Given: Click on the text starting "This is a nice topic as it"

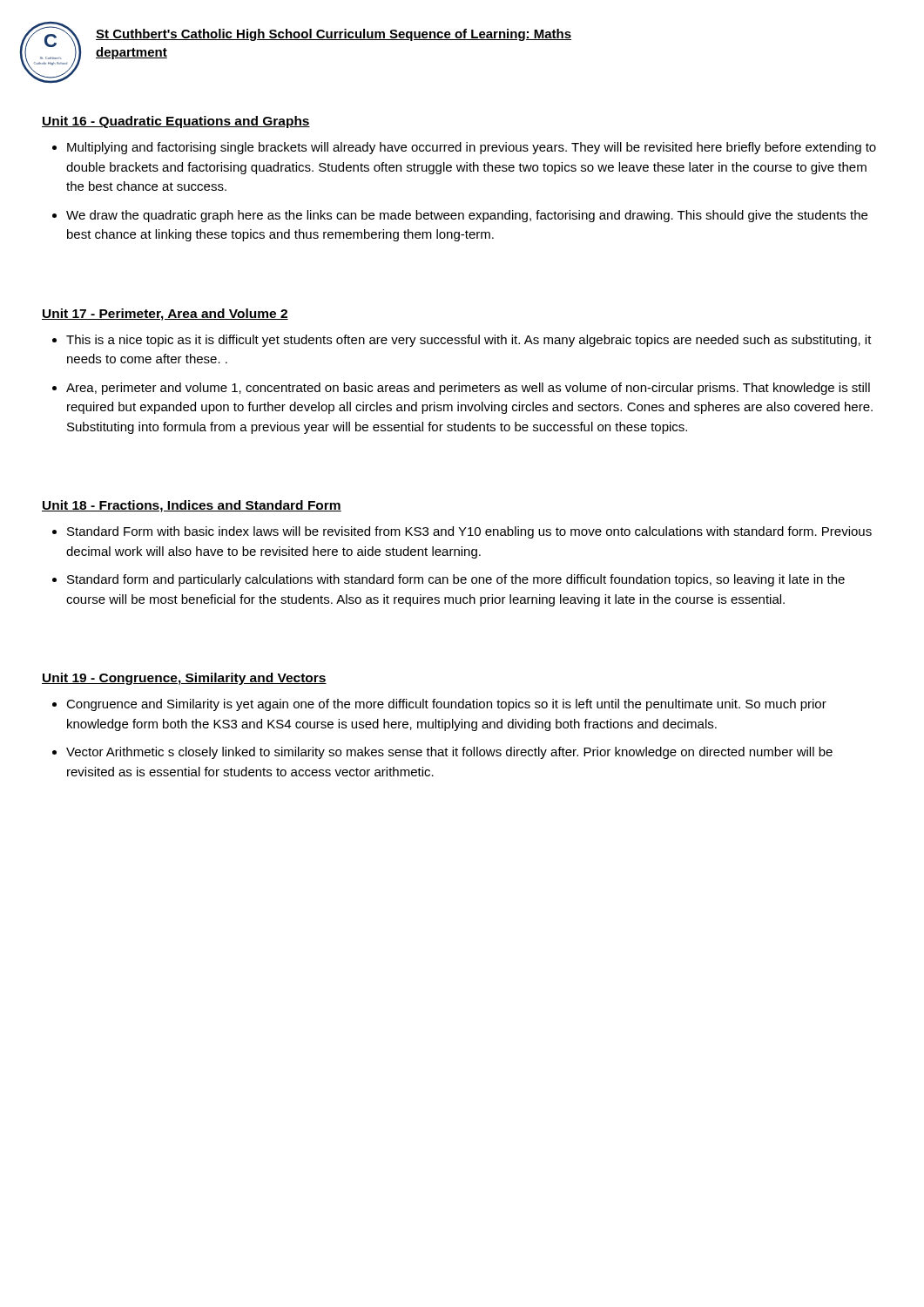Looking at the screenshot, I should (x=469, y=349).
